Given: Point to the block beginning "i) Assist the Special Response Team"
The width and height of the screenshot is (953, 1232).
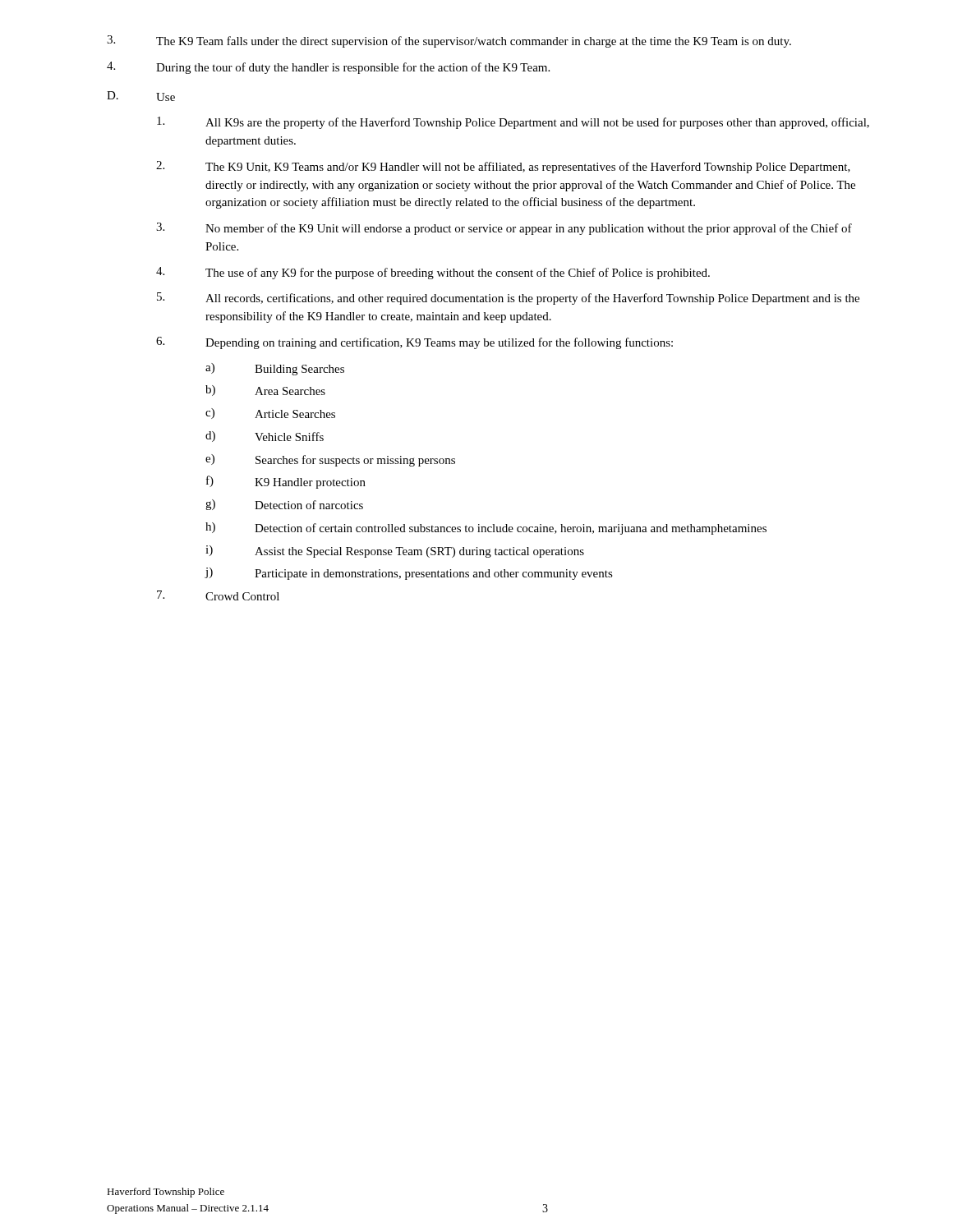Looking at the screenshot, I should pyautogui.click(x=546, y=551).
